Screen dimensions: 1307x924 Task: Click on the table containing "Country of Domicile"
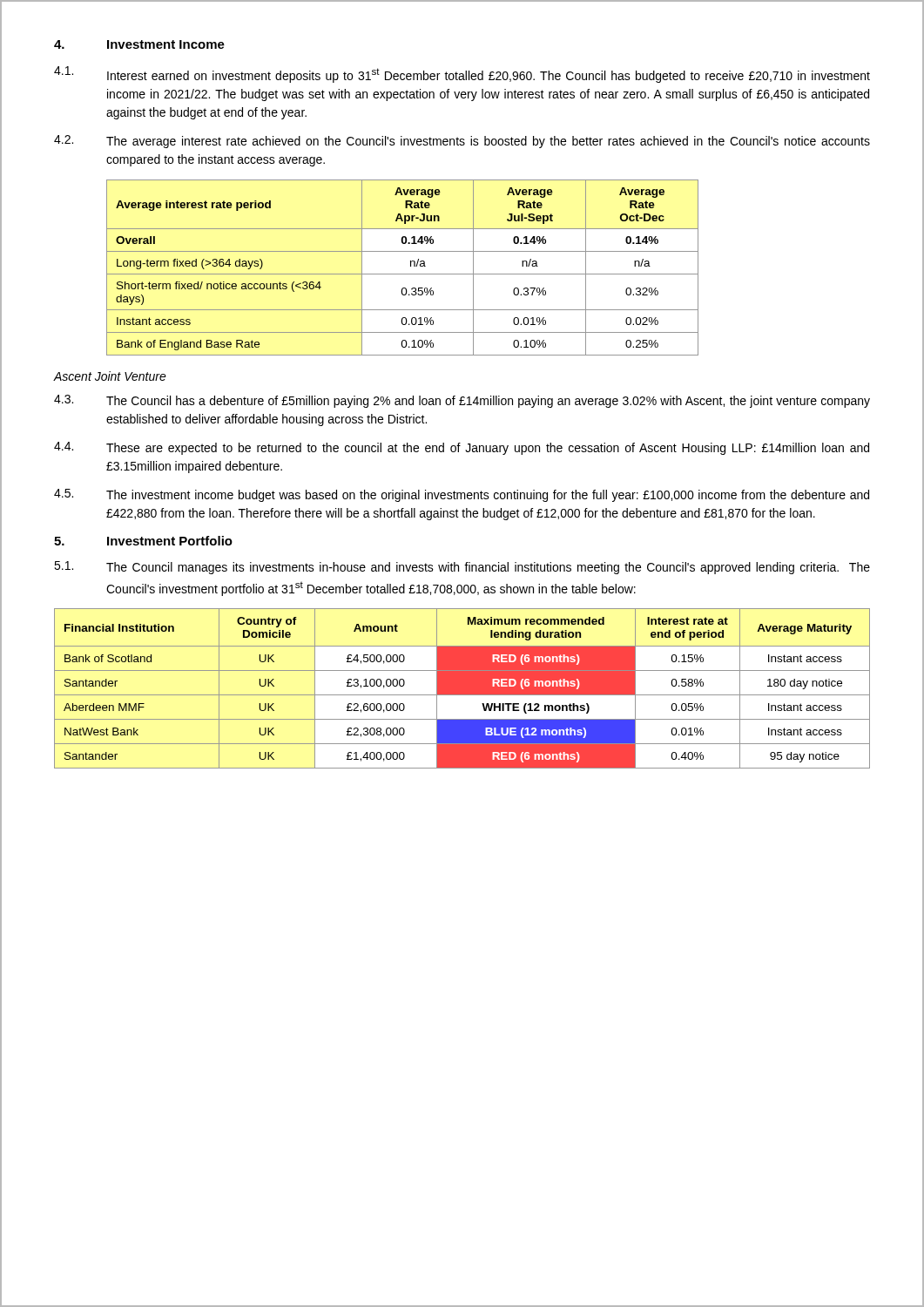click(462, 689)
